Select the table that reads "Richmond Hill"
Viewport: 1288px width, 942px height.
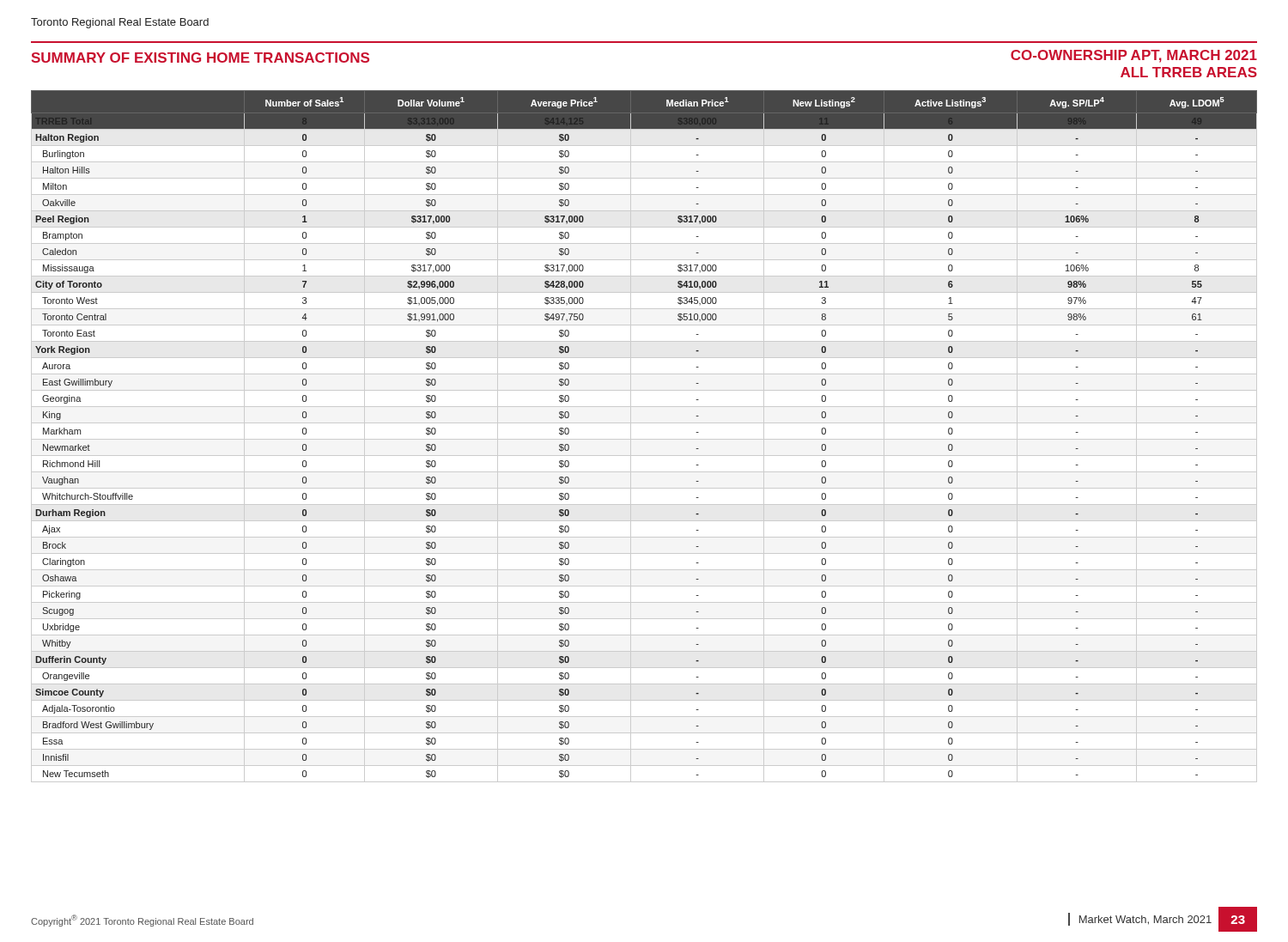tap(644, 436)
